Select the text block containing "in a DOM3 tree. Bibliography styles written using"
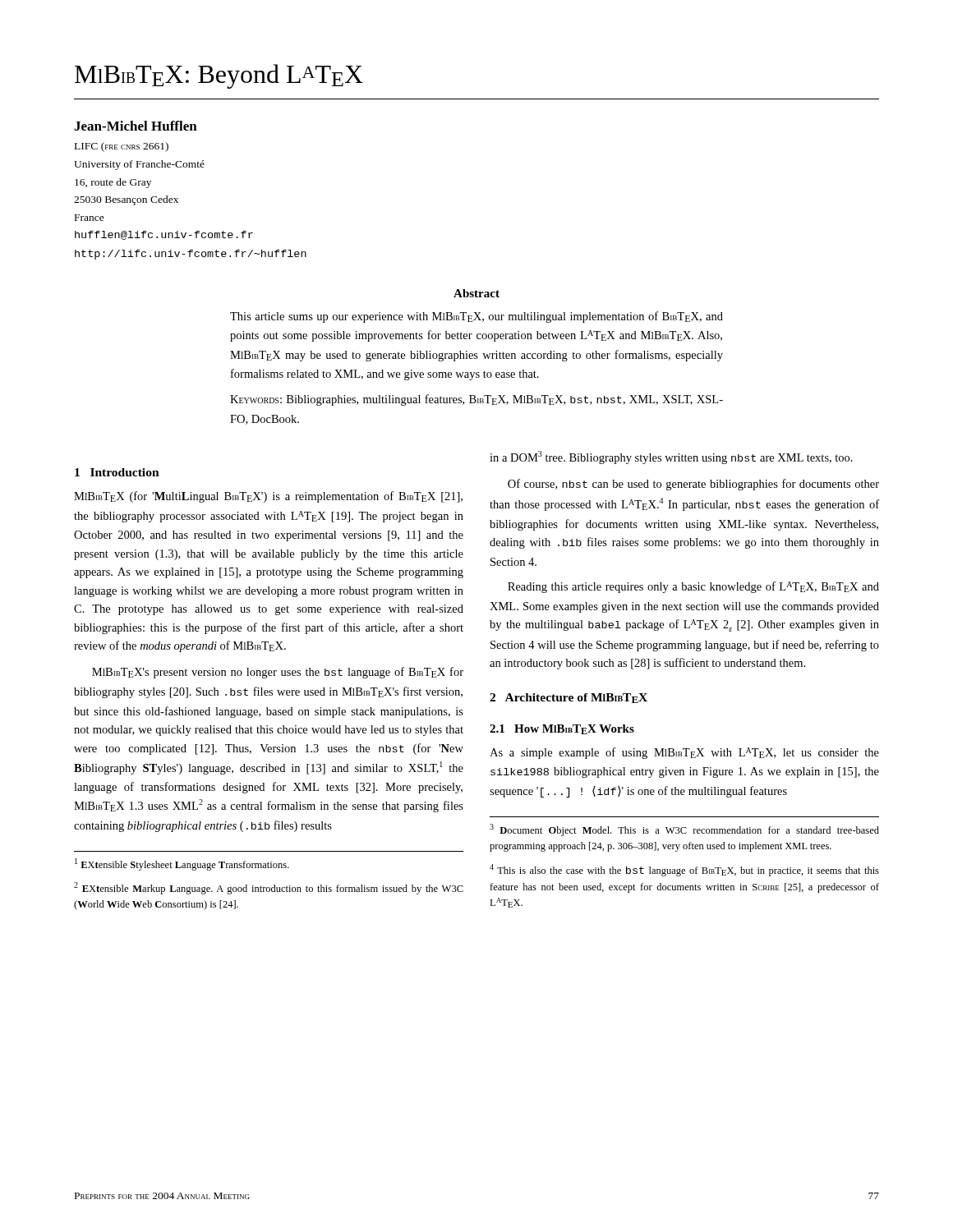Viewport: 953px width, 1232px height. (671, 457)
